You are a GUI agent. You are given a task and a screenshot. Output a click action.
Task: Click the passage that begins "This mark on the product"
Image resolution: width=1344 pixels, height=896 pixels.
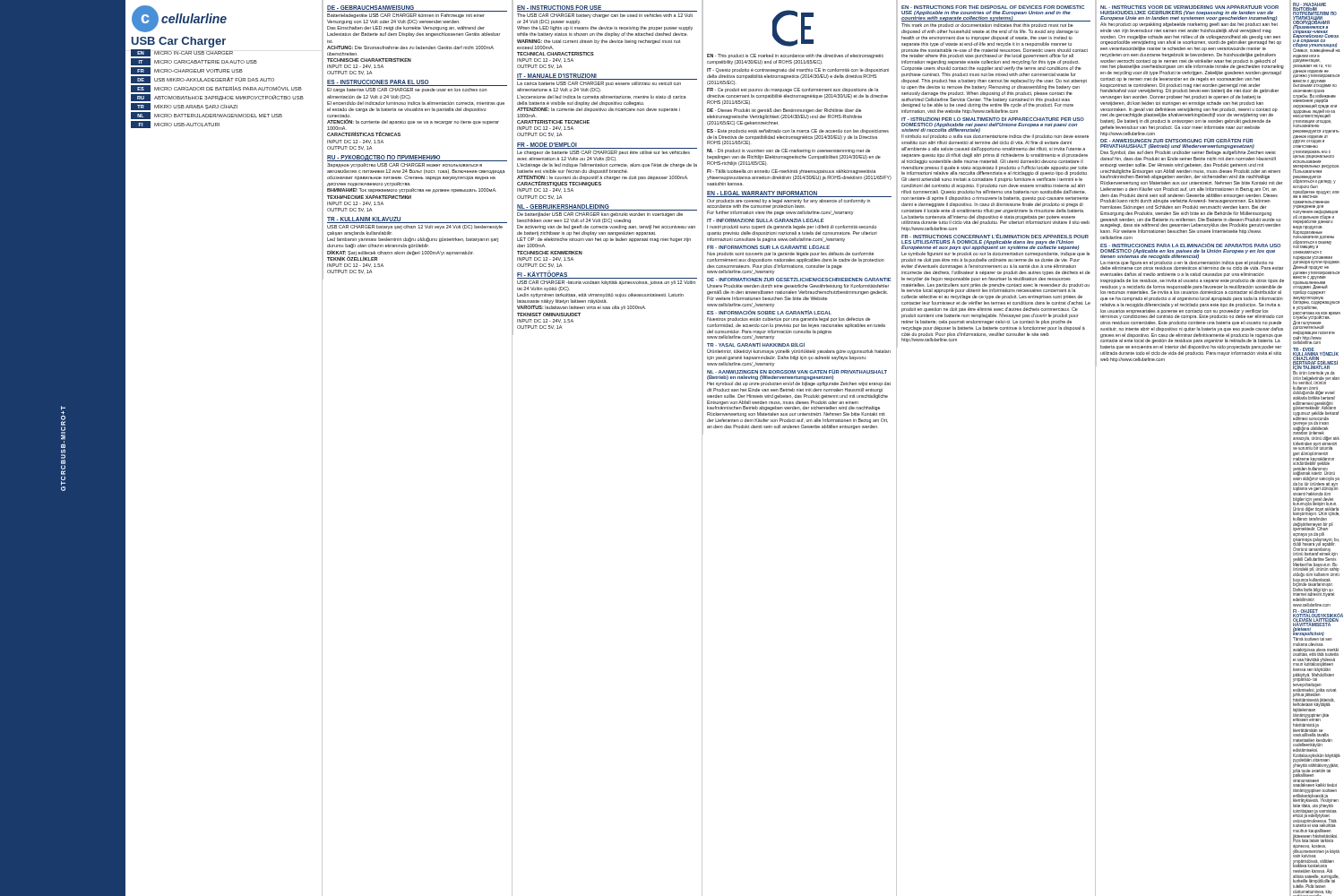click(x=994, y=68)
